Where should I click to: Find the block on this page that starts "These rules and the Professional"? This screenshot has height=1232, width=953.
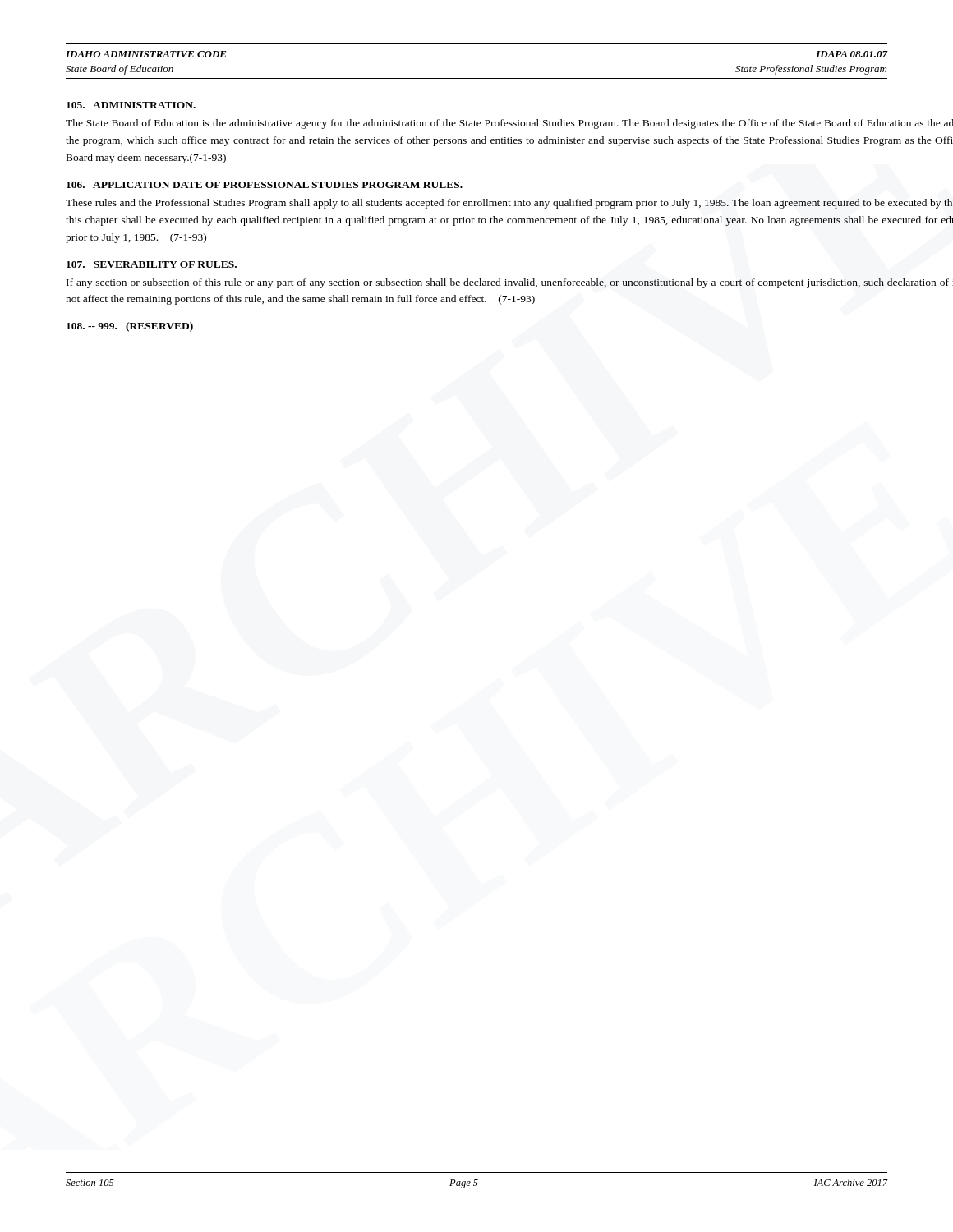[x=509, y=219]
